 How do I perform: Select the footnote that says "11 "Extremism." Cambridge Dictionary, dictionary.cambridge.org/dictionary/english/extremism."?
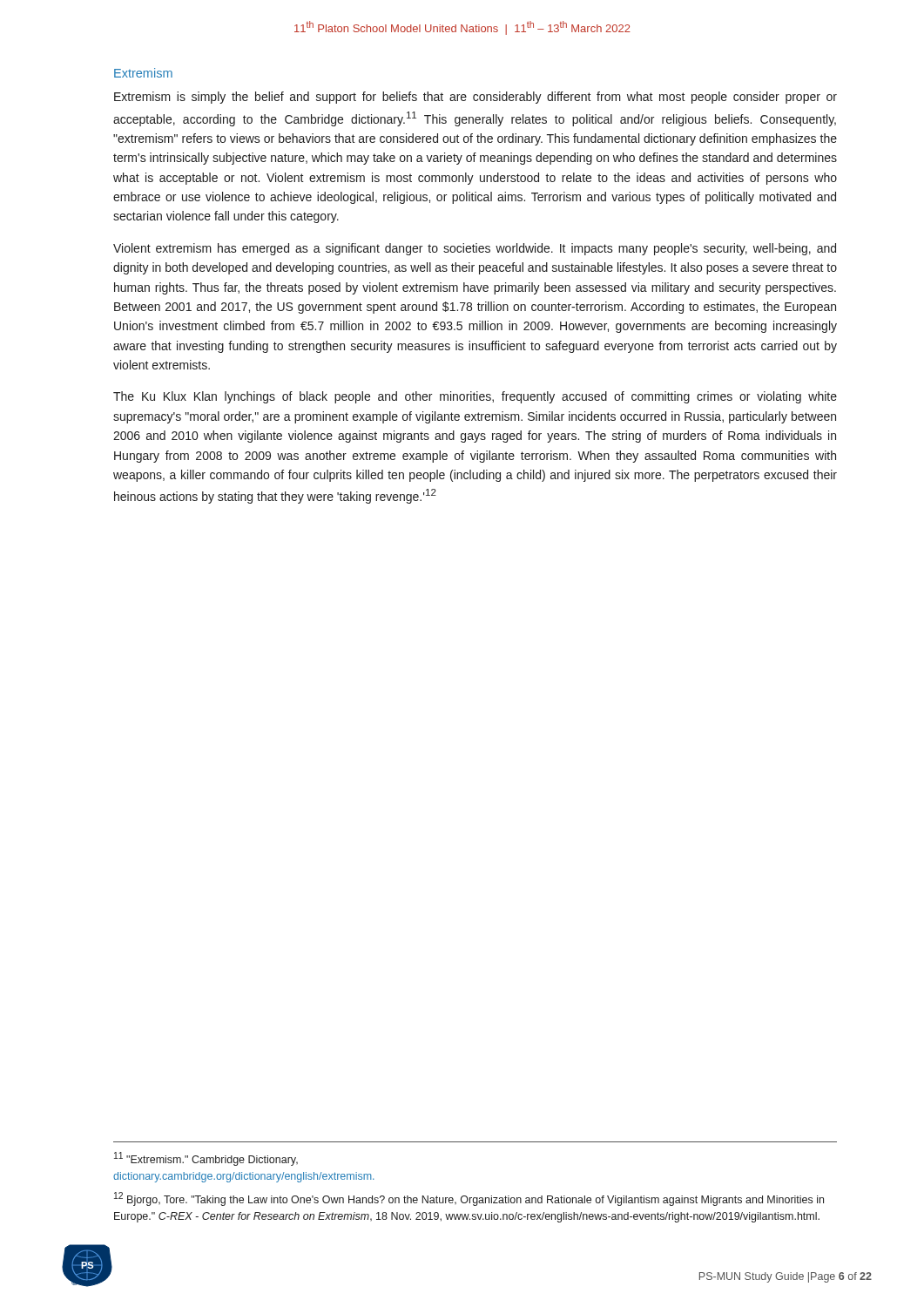coord(244,1166)
